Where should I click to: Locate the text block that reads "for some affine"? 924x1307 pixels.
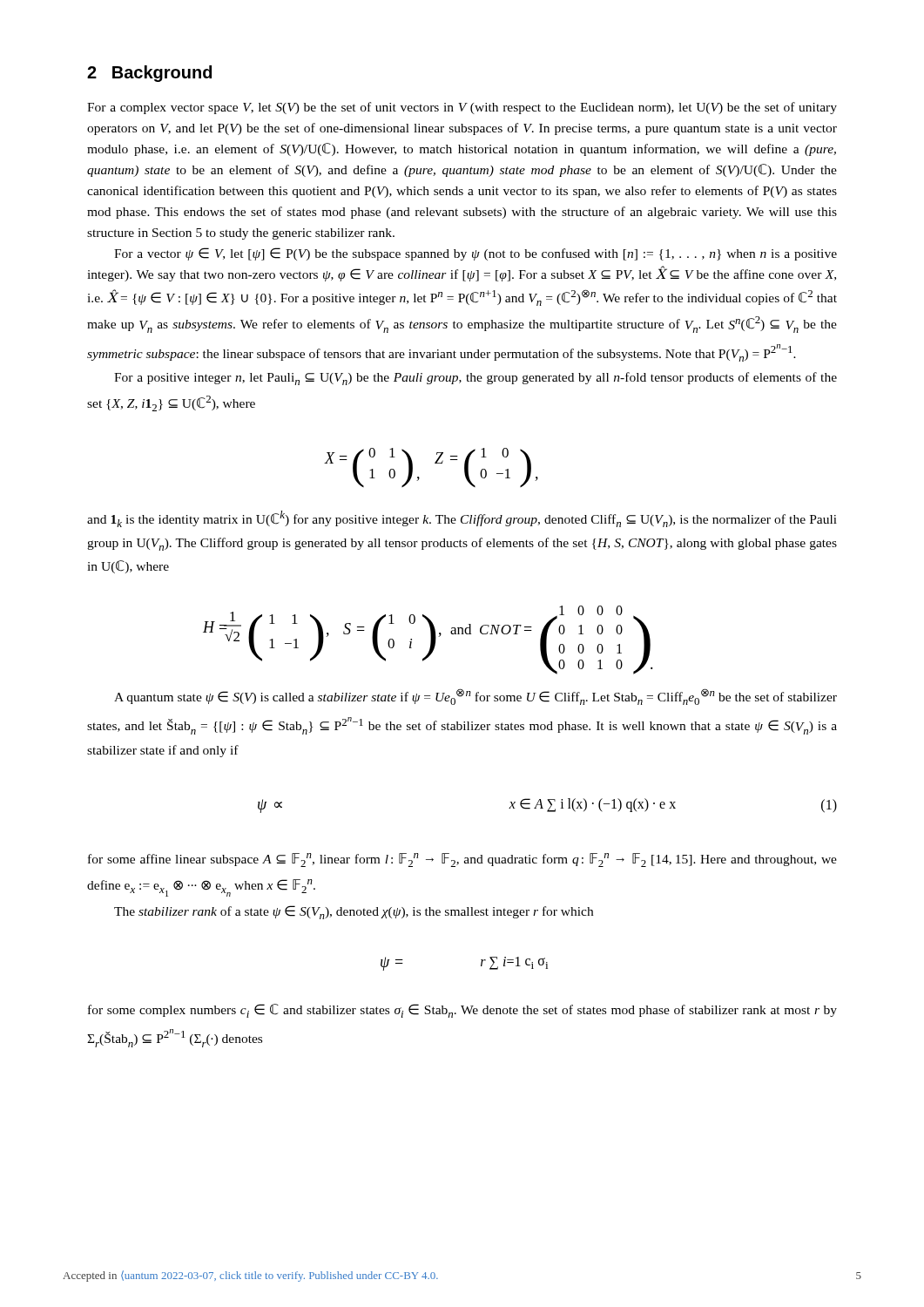[462, 860]
